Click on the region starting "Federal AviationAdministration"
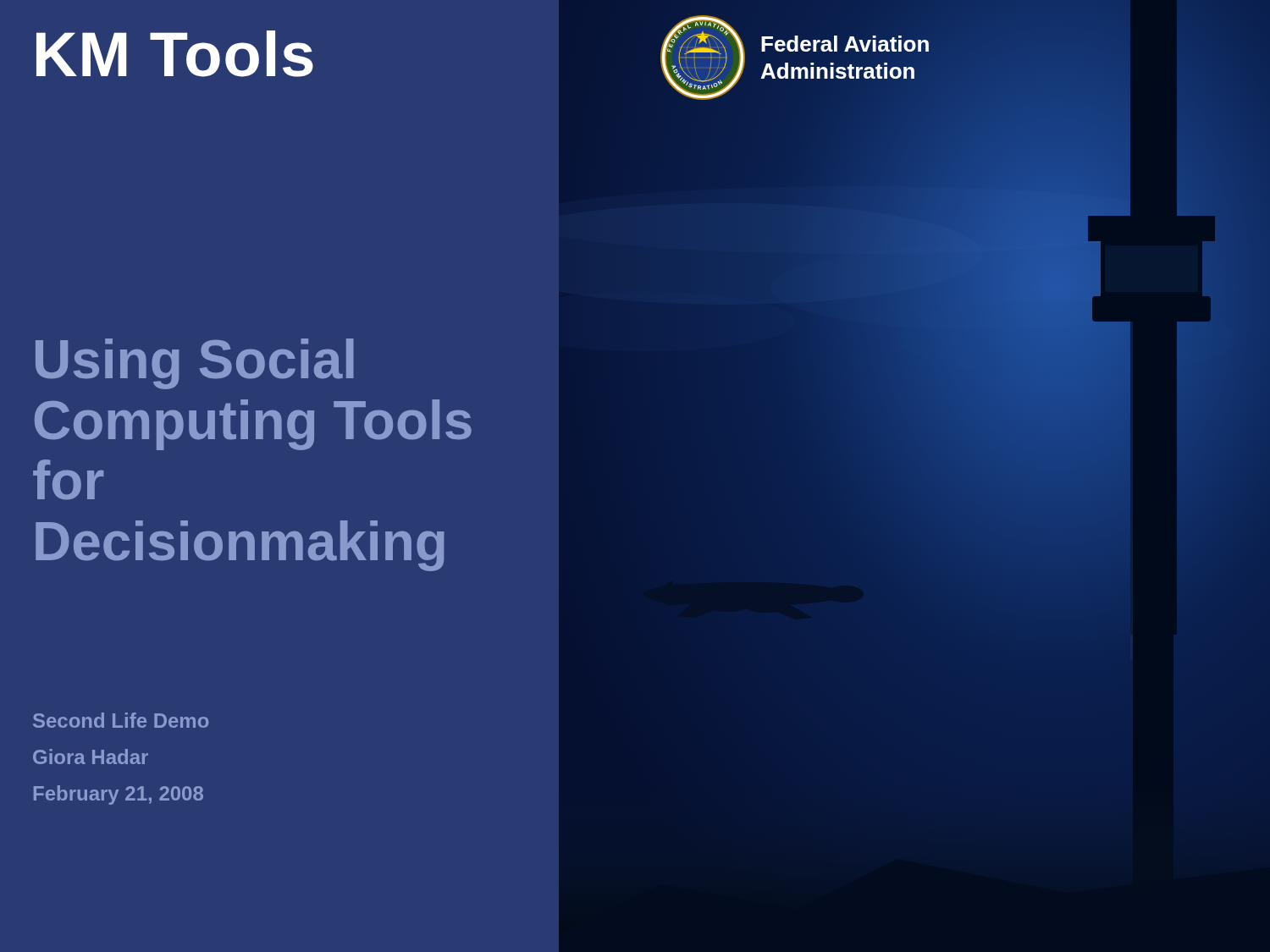 tap(845, 57)
